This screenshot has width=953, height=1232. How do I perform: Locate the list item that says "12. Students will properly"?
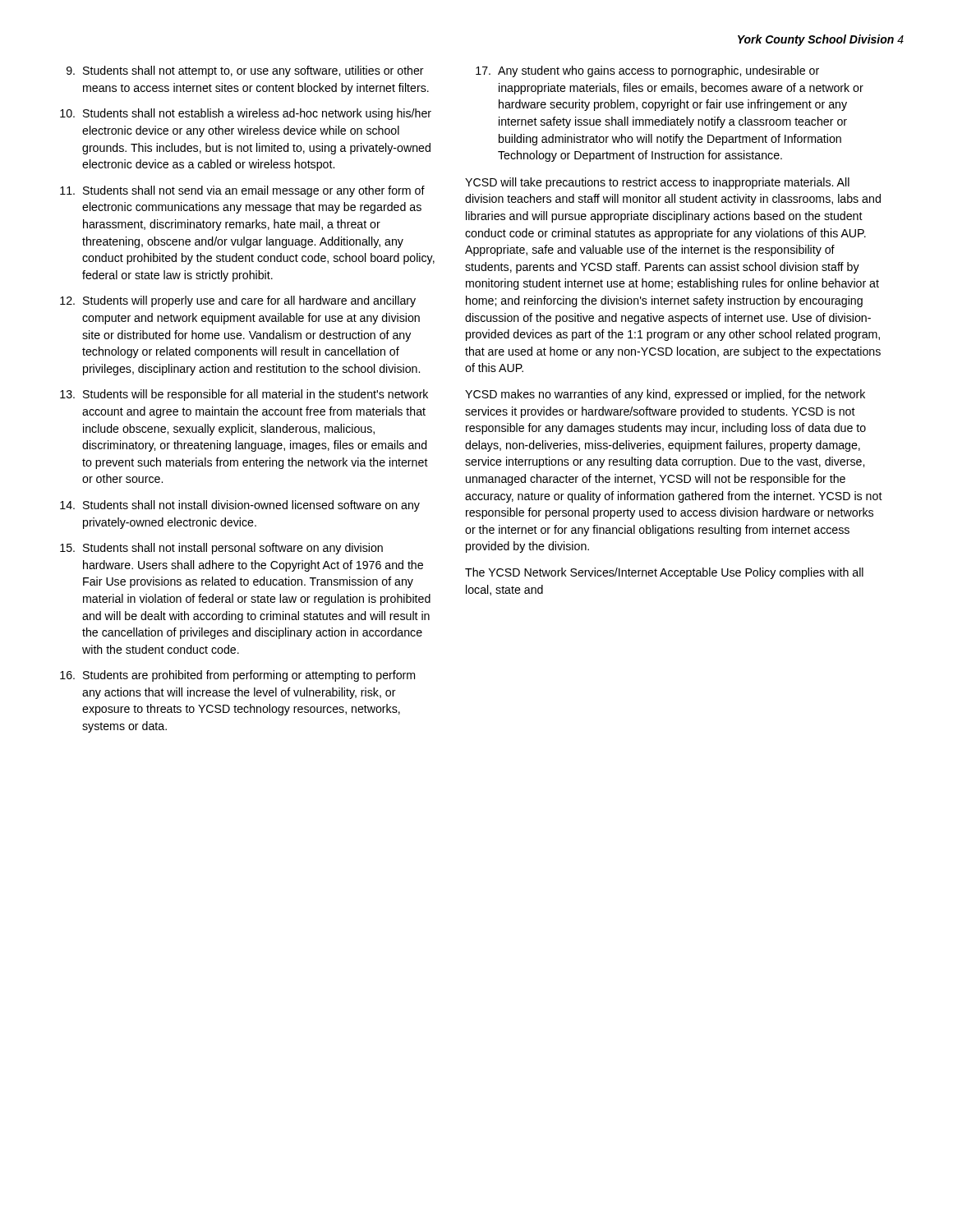[x=242, y=335]
